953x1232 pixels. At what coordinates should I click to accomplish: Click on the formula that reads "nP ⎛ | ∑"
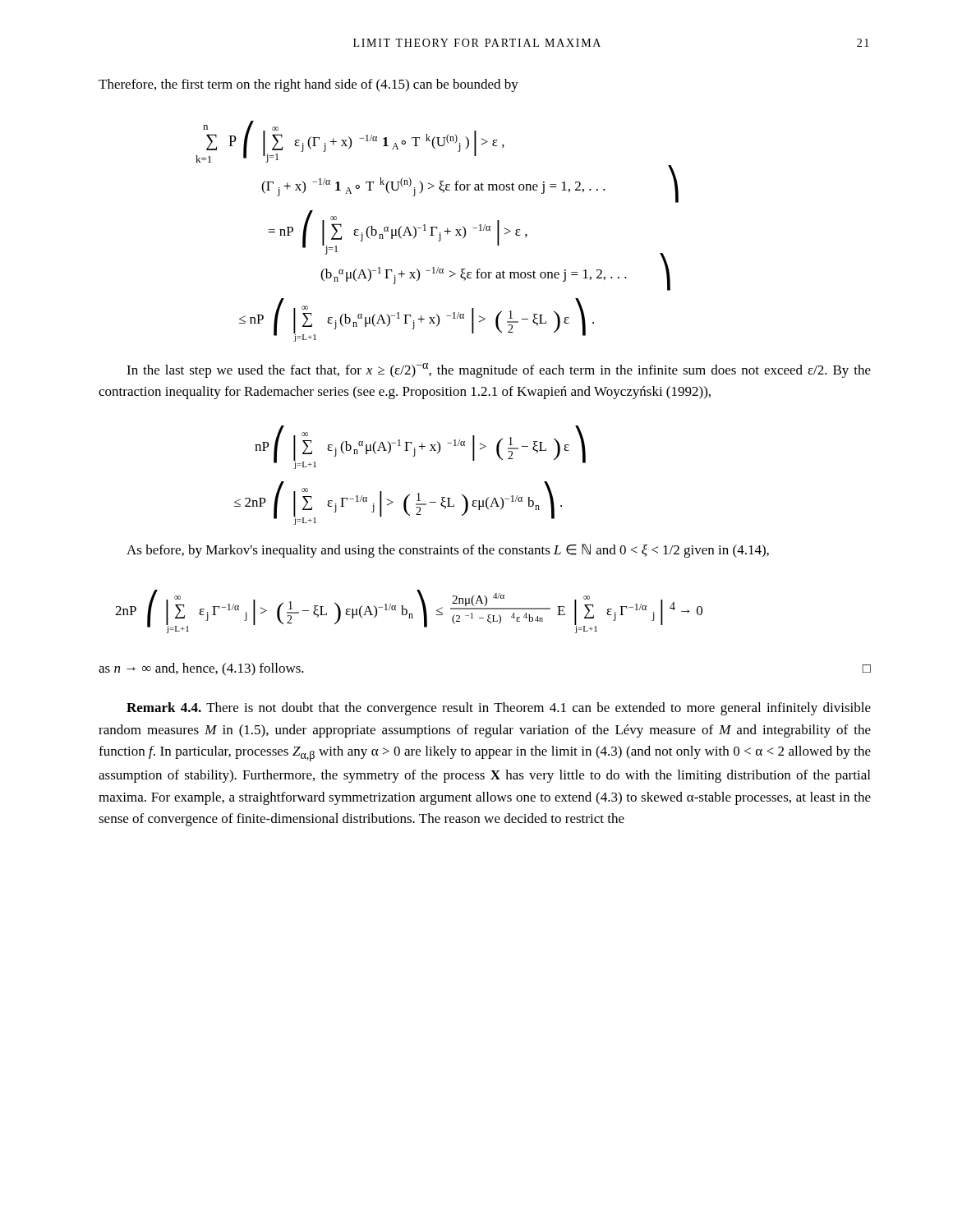click(x=485, y=471)
